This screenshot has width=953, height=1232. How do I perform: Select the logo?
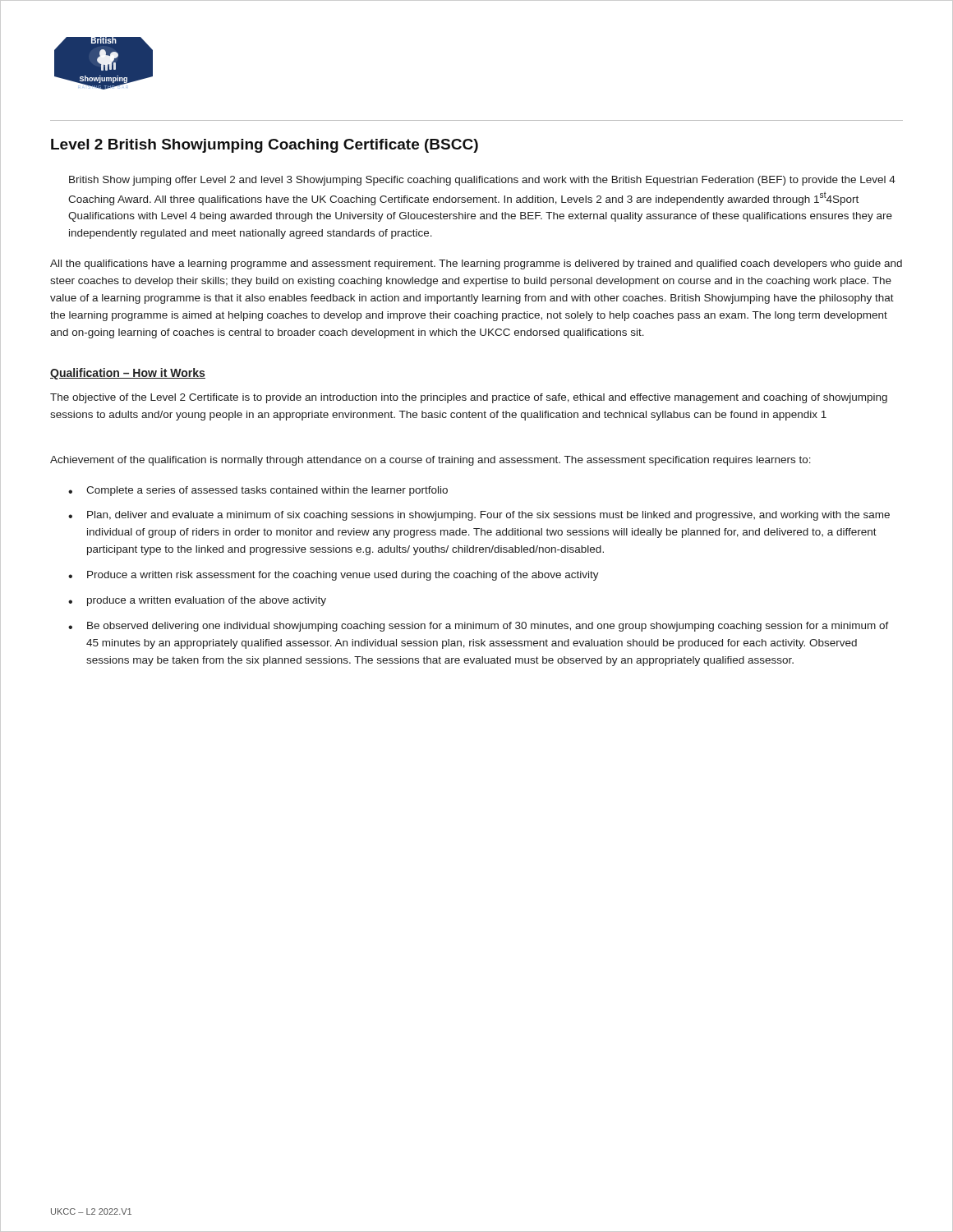tap(476, 64)
